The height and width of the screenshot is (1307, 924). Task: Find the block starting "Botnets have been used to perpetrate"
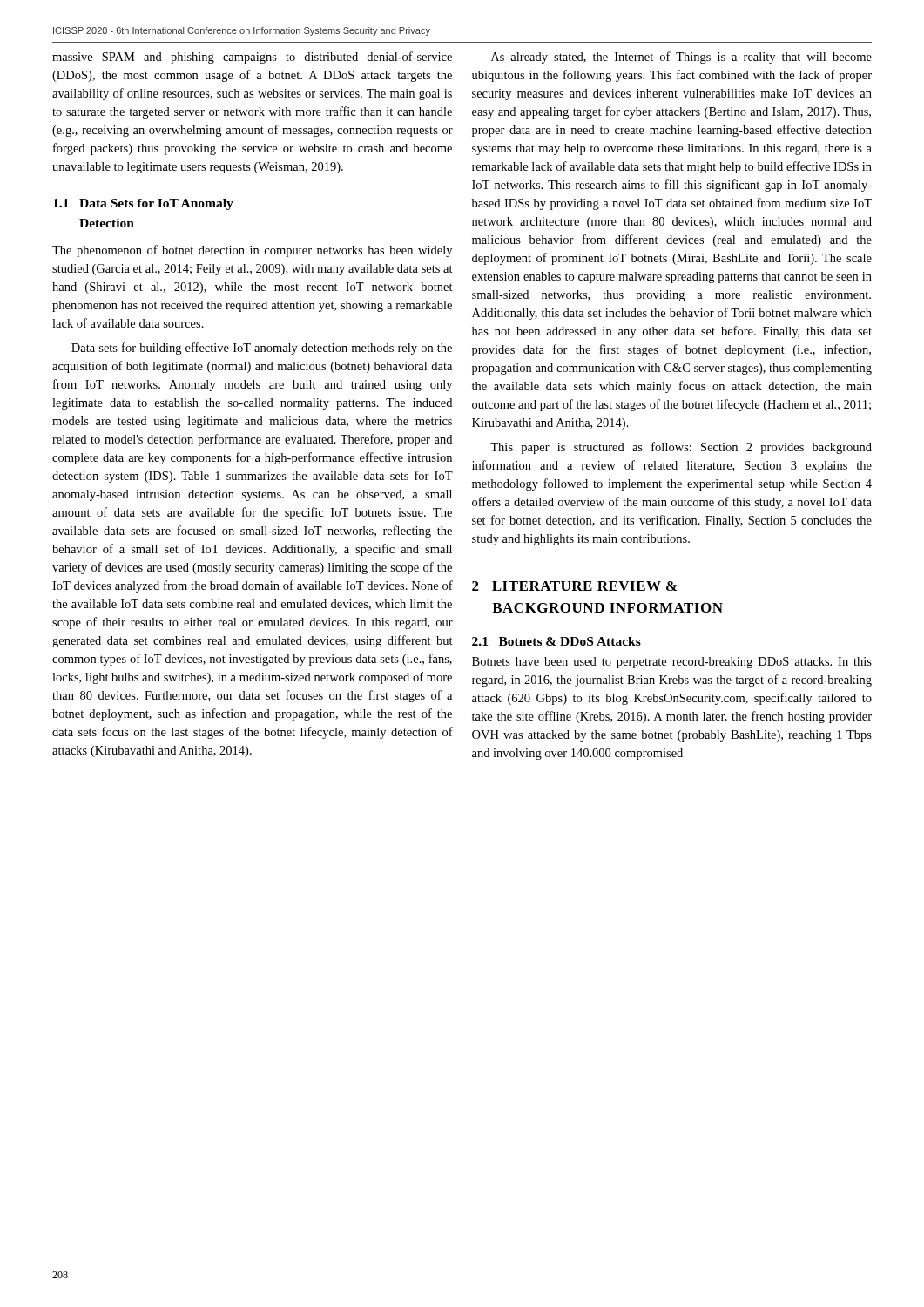[672, 708]
